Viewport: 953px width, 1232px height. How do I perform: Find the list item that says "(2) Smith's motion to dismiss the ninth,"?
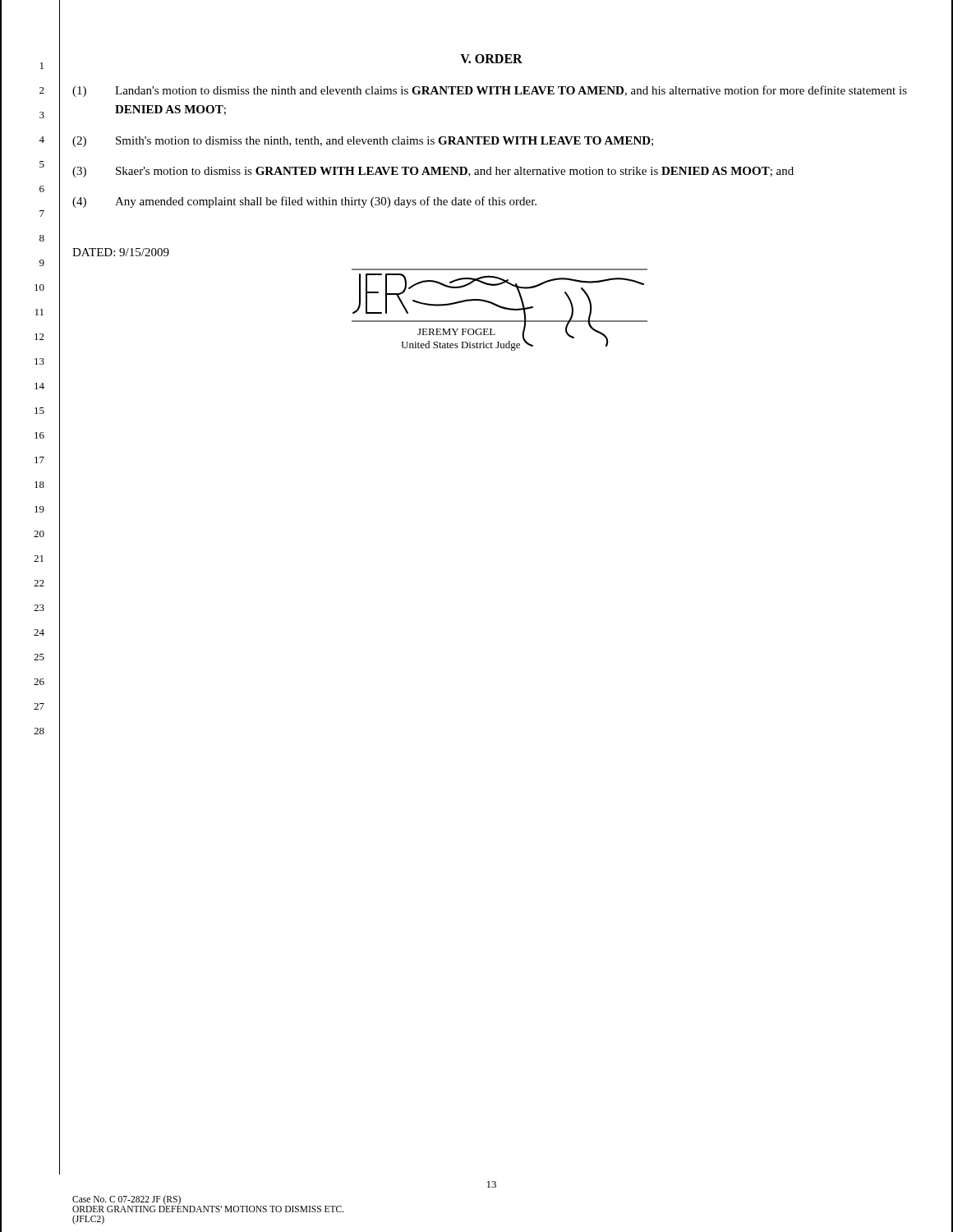491,141
